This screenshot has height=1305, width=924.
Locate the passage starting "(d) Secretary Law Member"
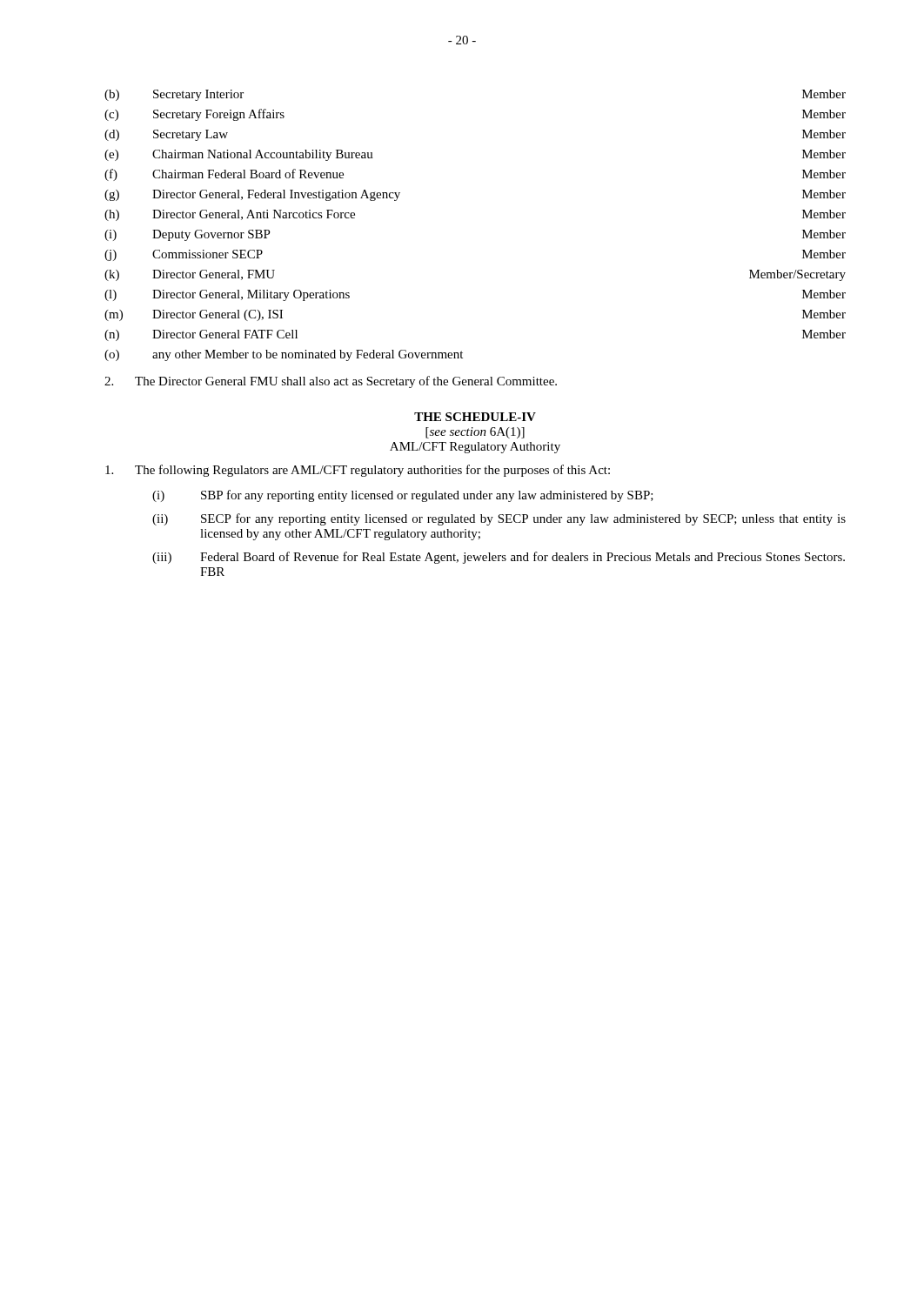(187, 135)
